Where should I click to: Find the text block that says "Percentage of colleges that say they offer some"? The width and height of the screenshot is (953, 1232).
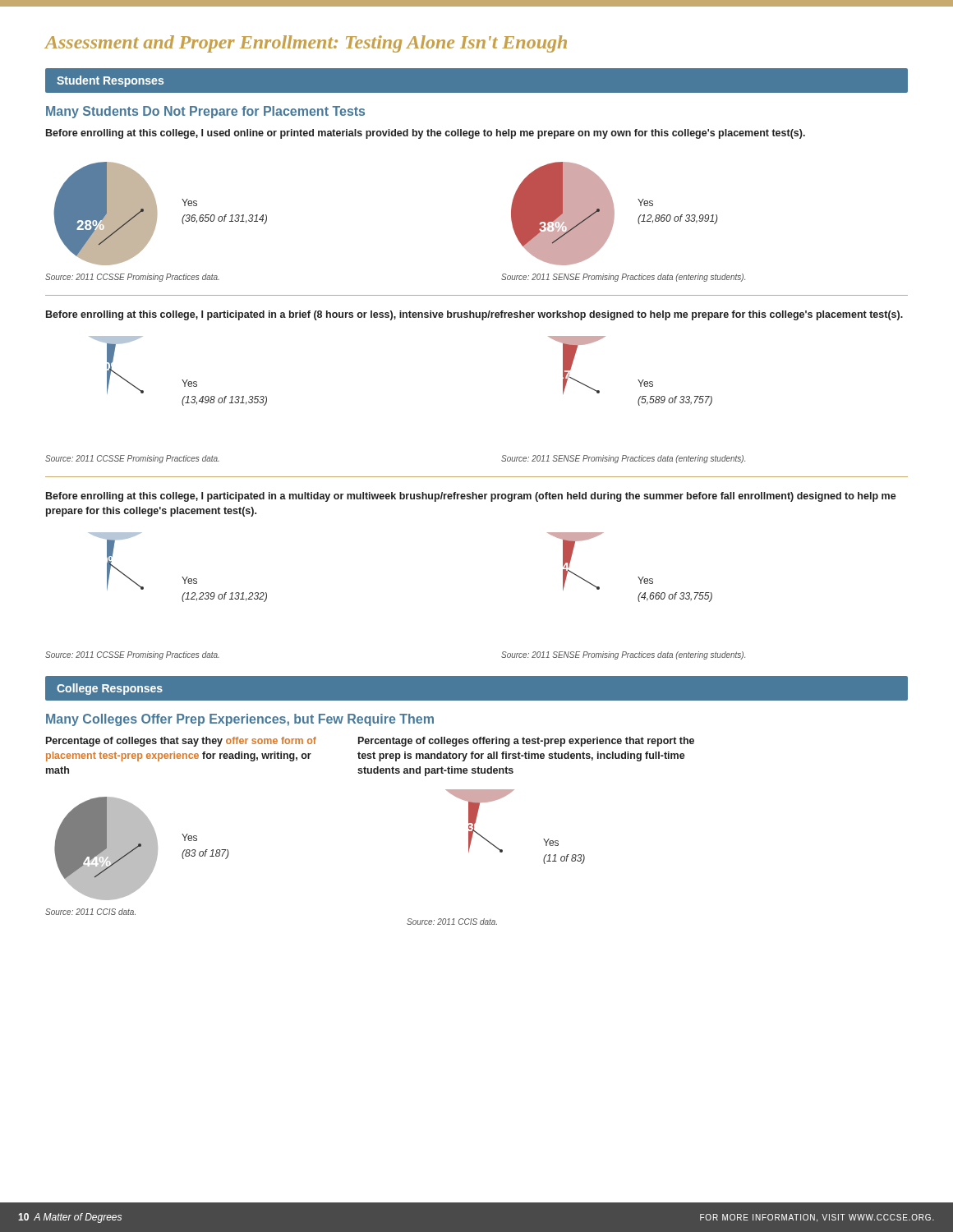[185, 756]
